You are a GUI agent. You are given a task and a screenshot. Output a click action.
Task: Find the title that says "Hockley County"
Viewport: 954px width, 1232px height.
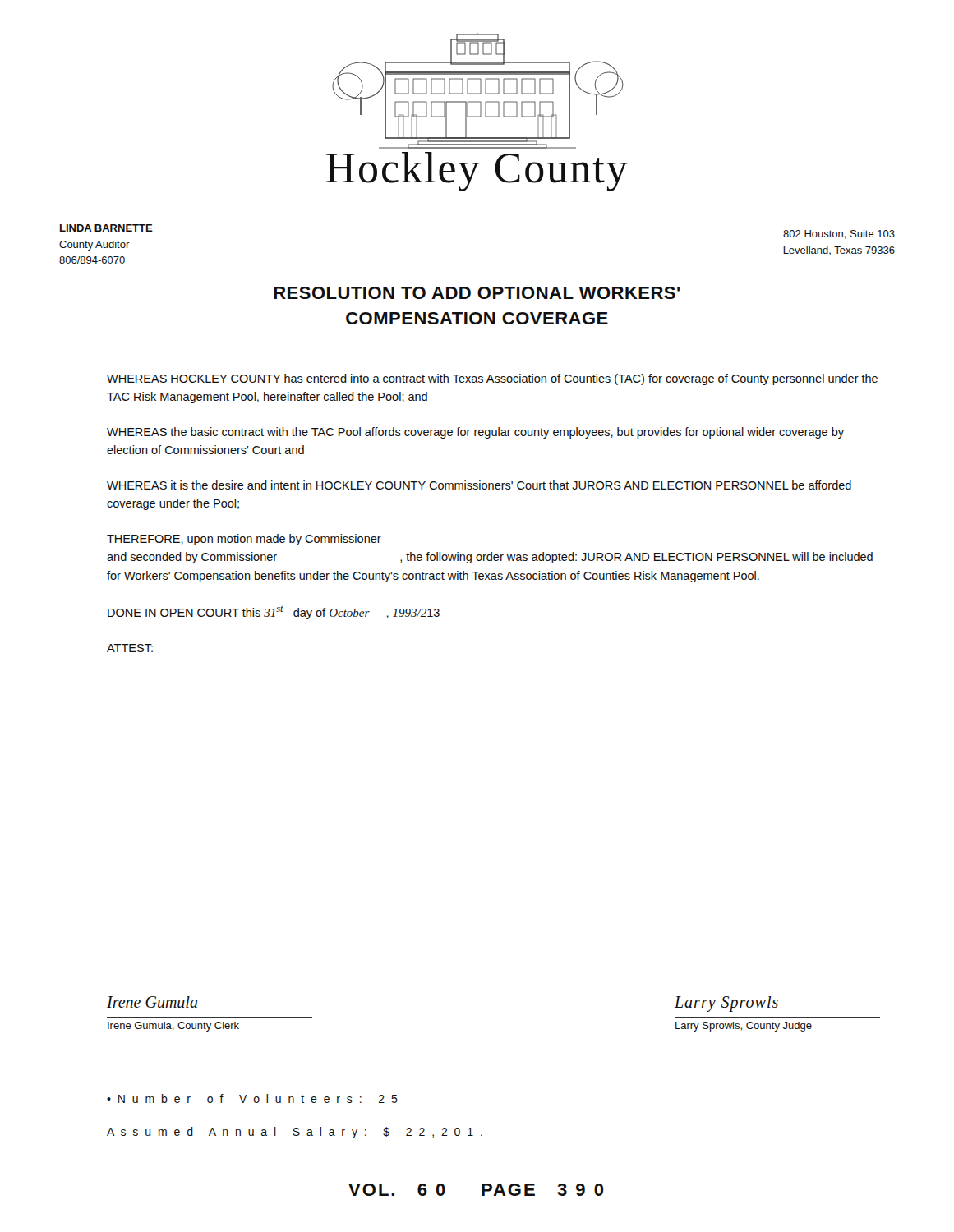tap(477, 168)
